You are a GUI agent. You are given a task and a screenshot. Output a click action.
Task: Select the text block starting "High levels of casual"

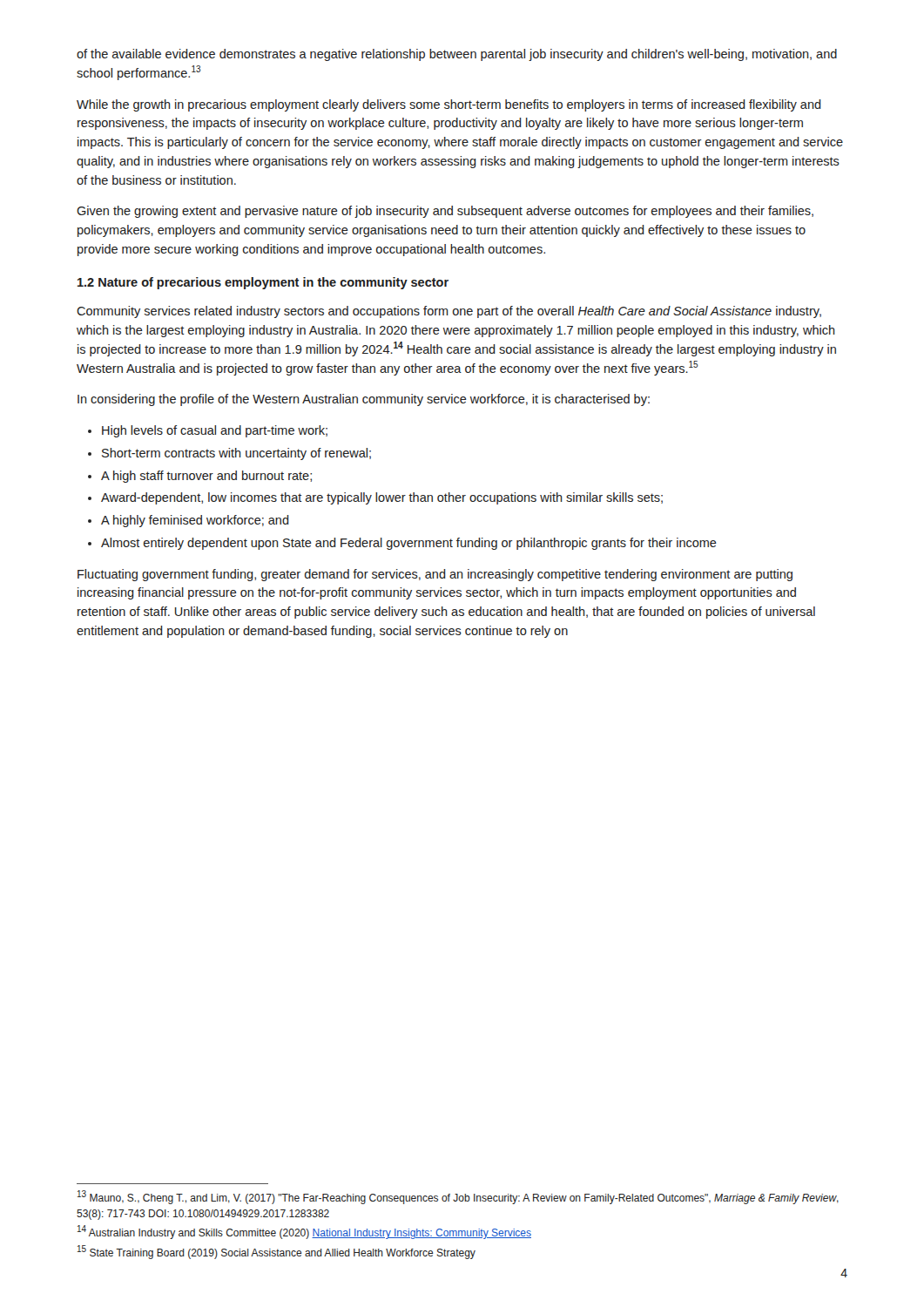pyautogui.click(x=208, y=431)
